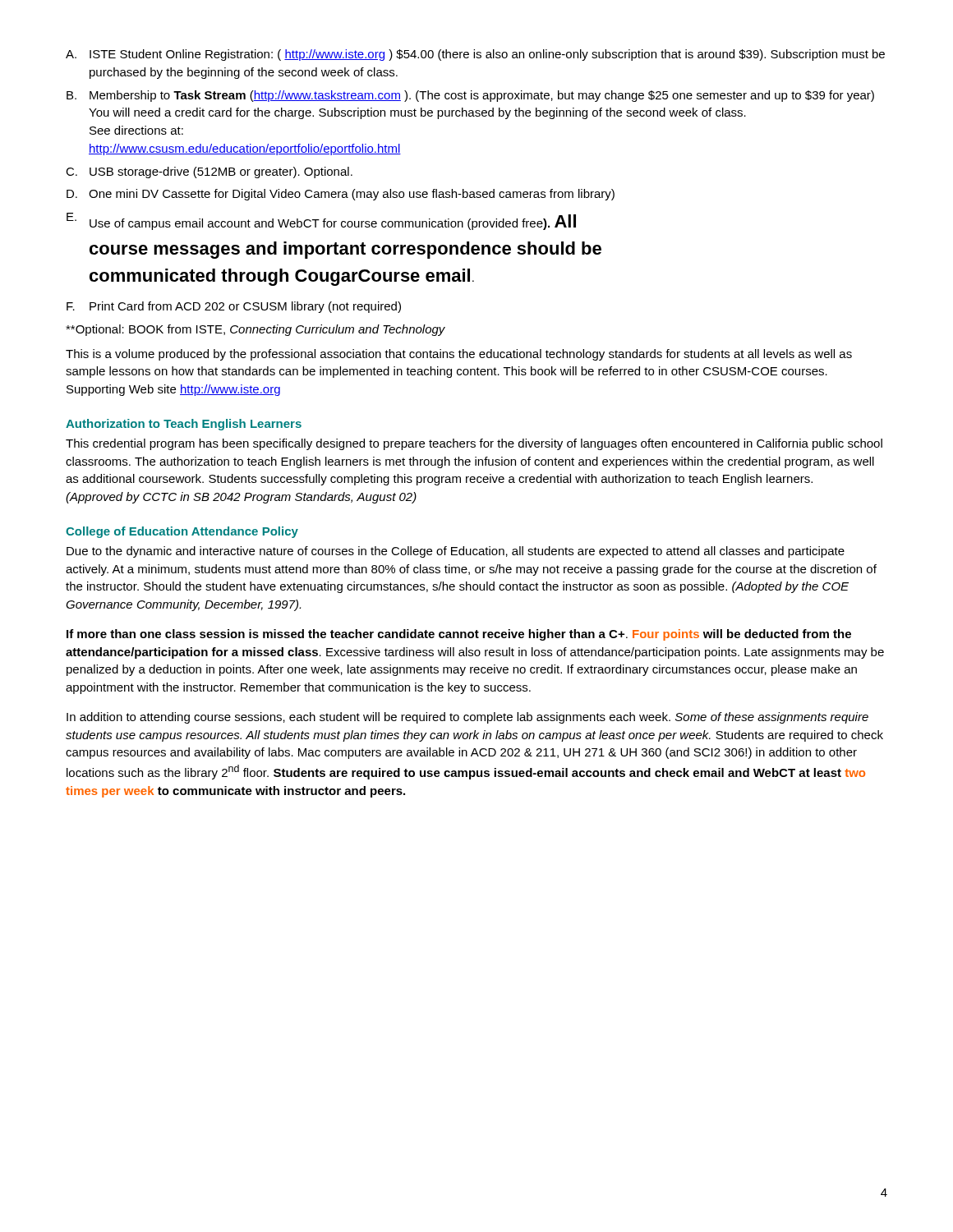Navigate to the text starting "D. One mini DV Cassette for"
Viewport: 953px width, 1232px height.
[x=476, y=194]
